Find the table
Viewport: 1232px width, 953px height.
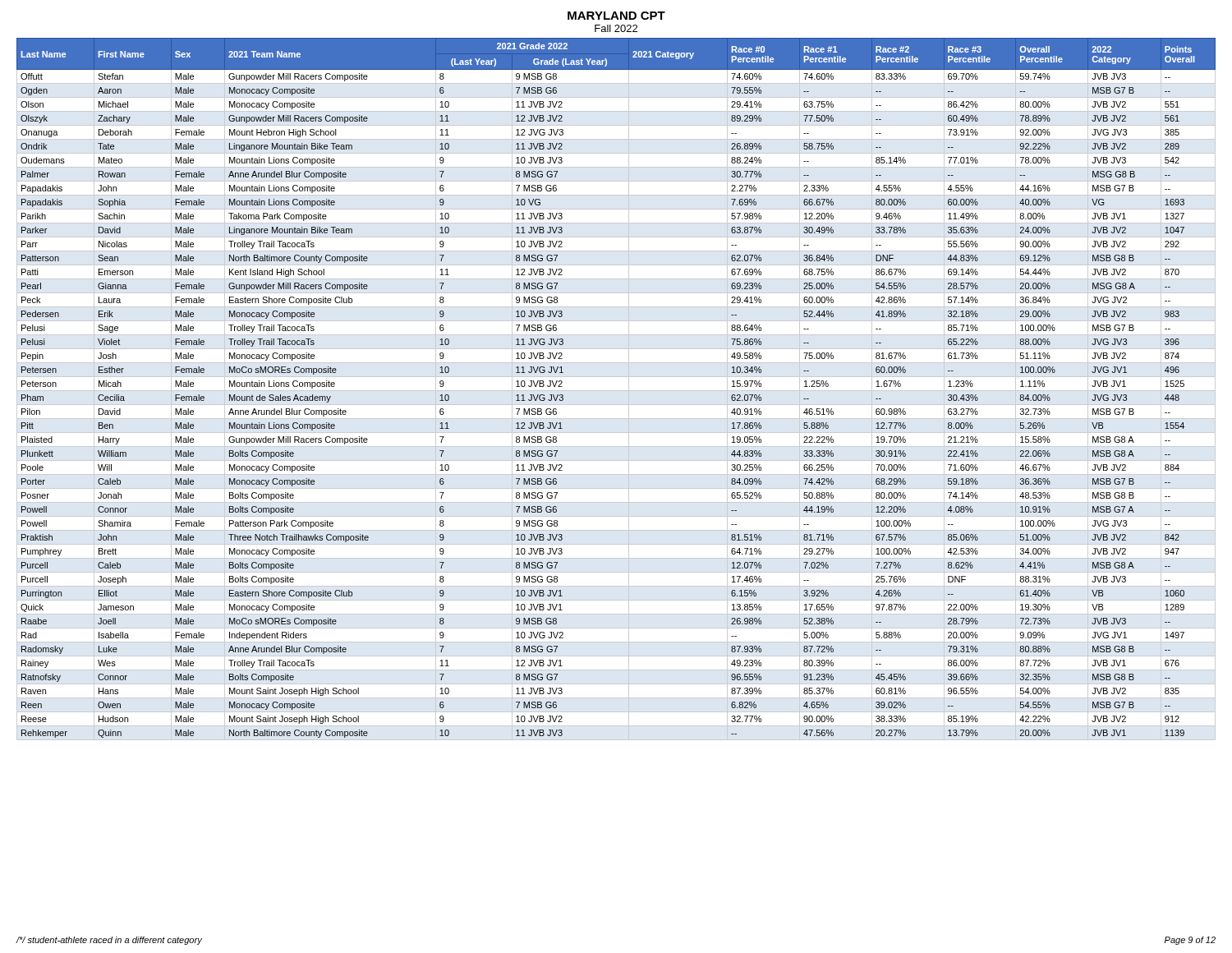coord(616,387)
